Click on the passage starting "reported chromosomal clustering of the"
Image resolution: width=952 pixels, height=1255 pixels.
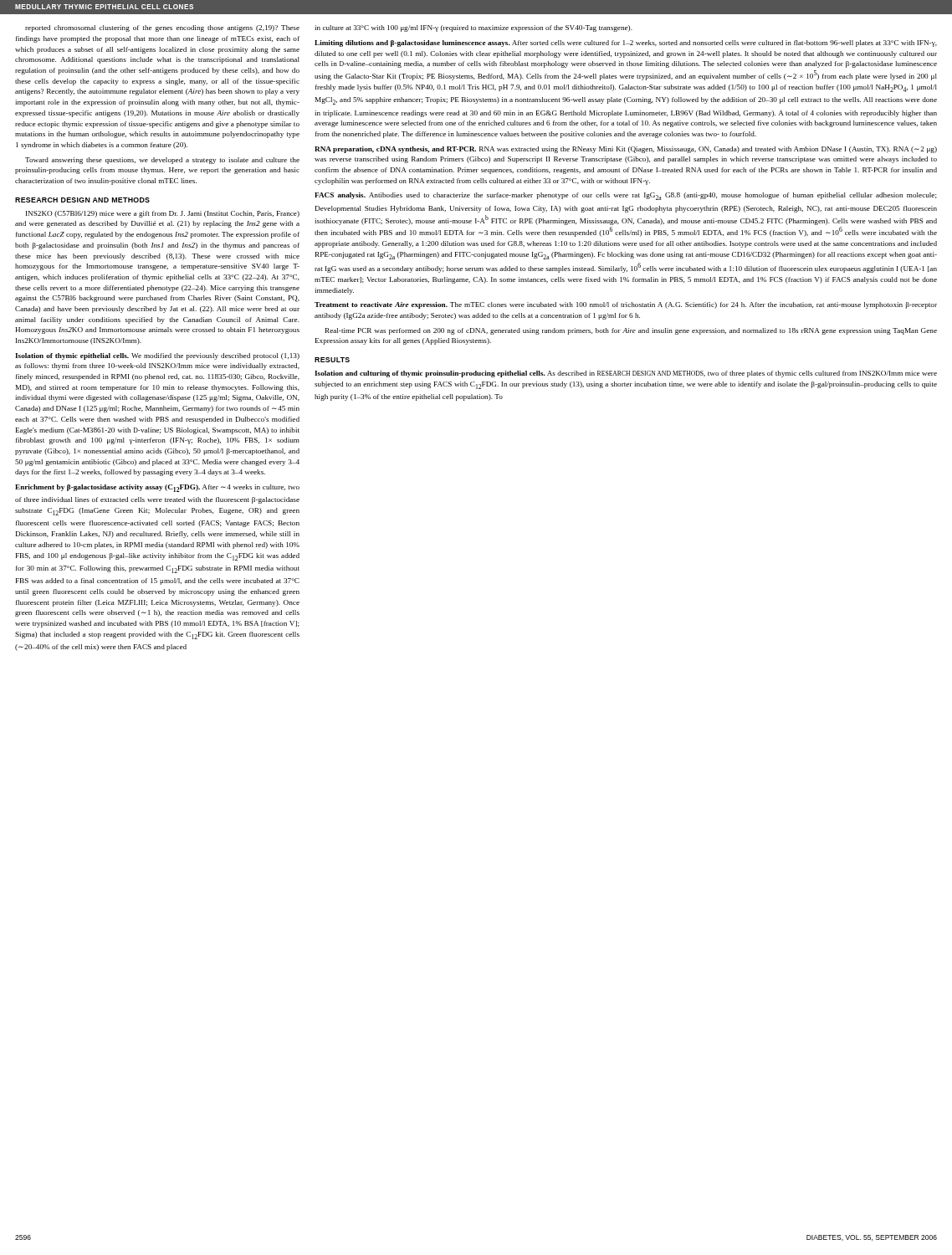(x=157, y=87)
